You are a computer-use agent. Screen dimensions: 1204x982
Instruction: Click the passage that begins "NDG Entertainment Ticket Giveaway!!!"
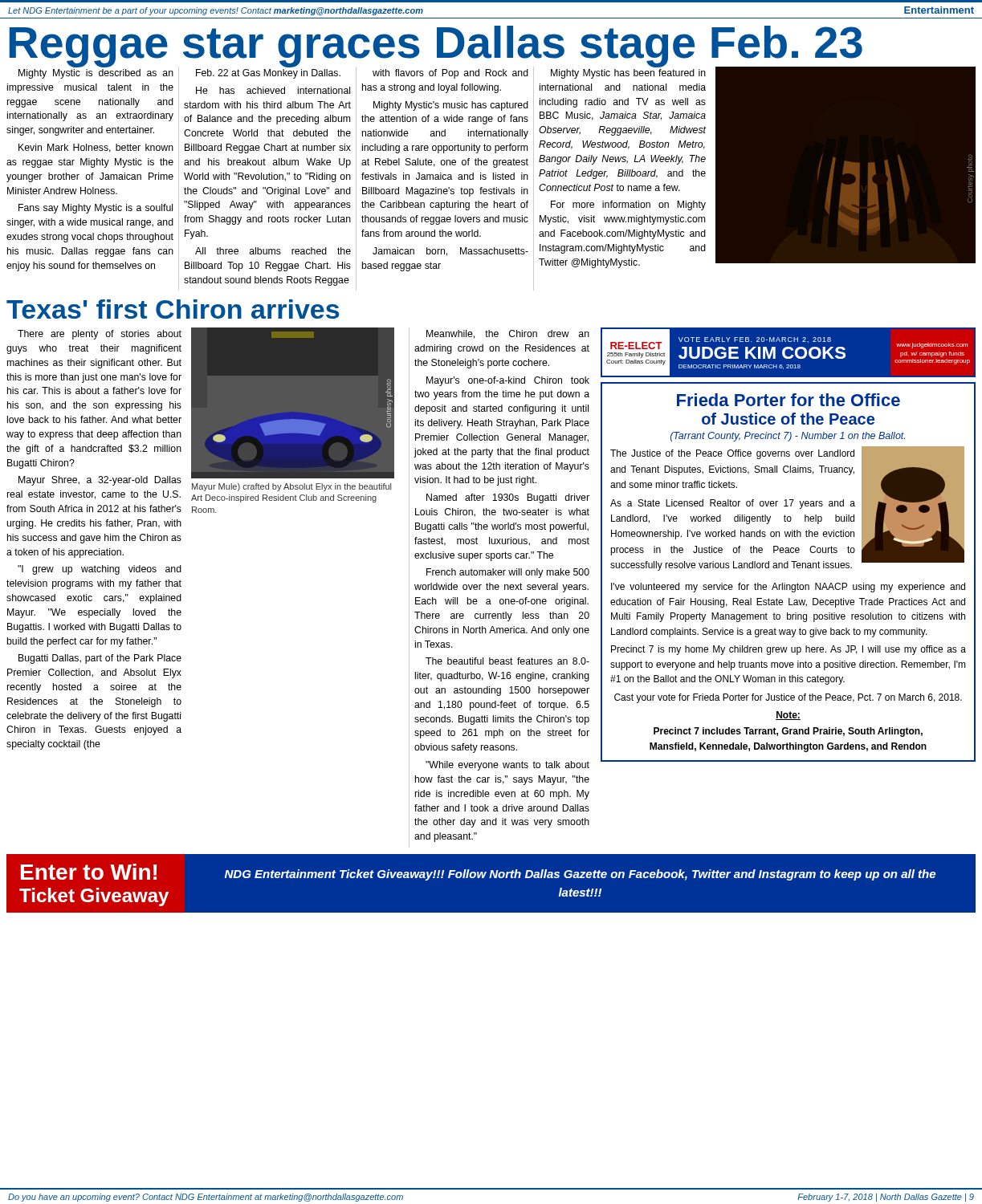click(x=580, y=883)
